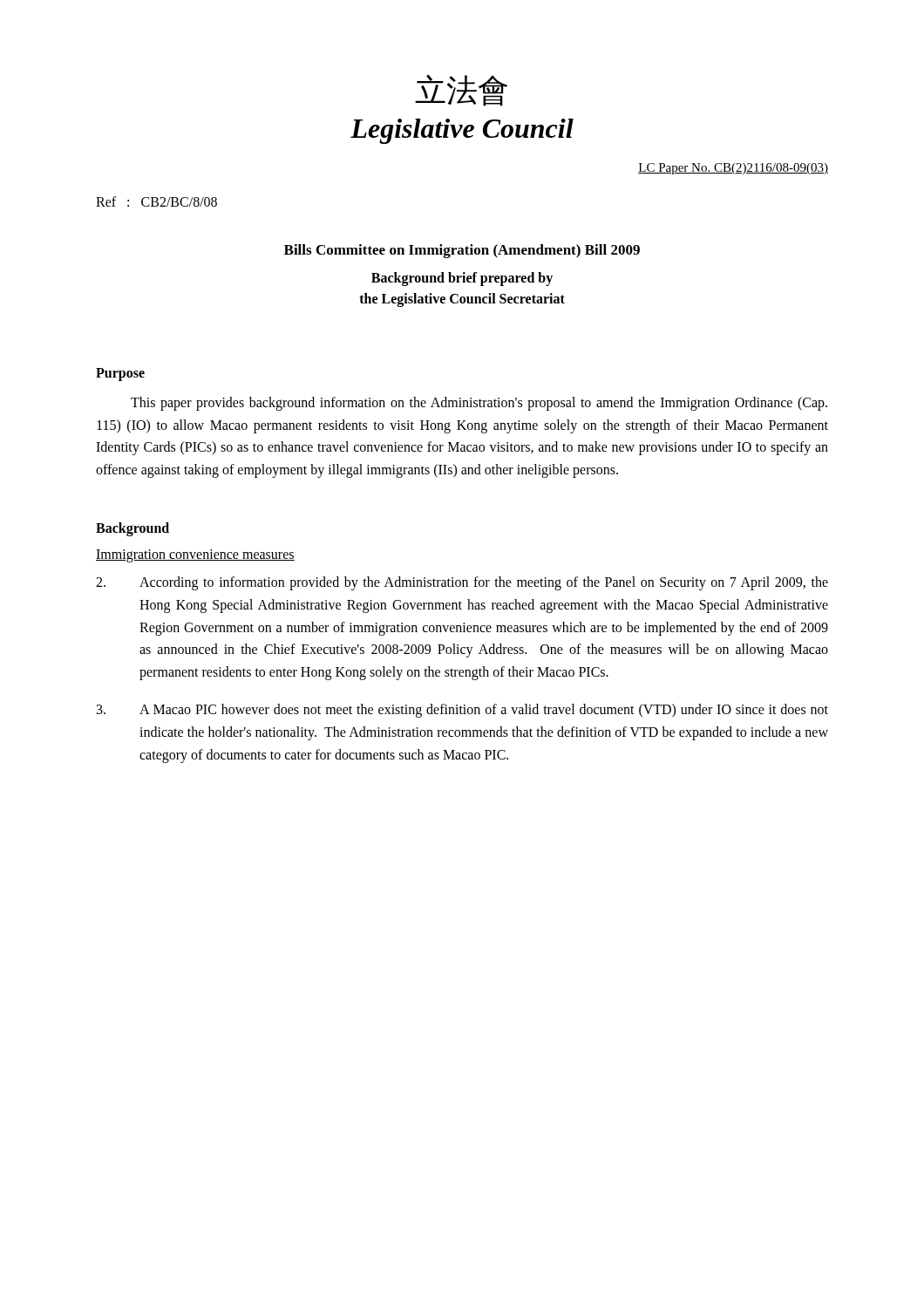
Task: Find the text block starting "Ref : CB2/BC/8/08"
Action: click(x=157, y=202)
